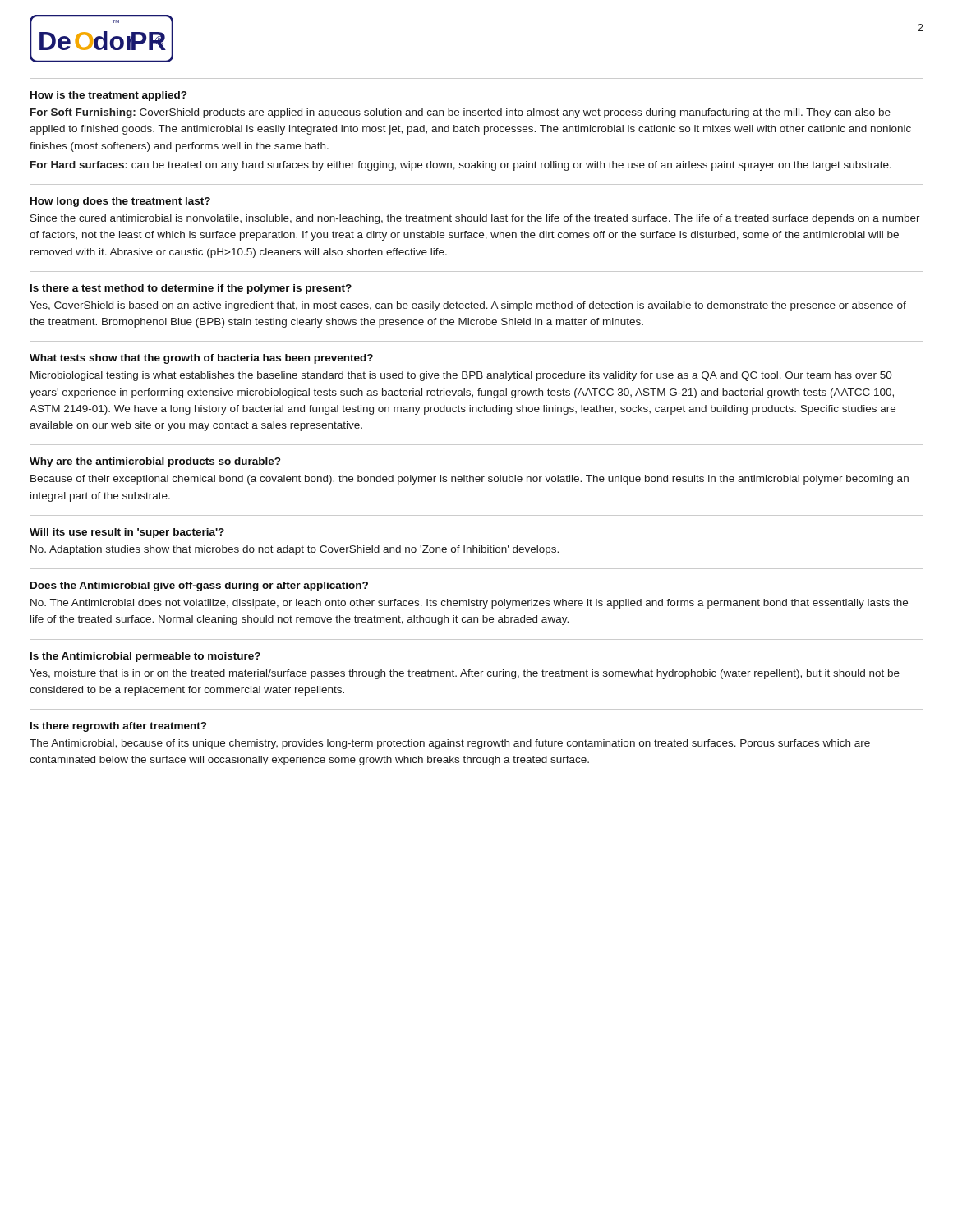The image size is (953, 1232).
Task: Find the logo
Action: pos(101,40)
